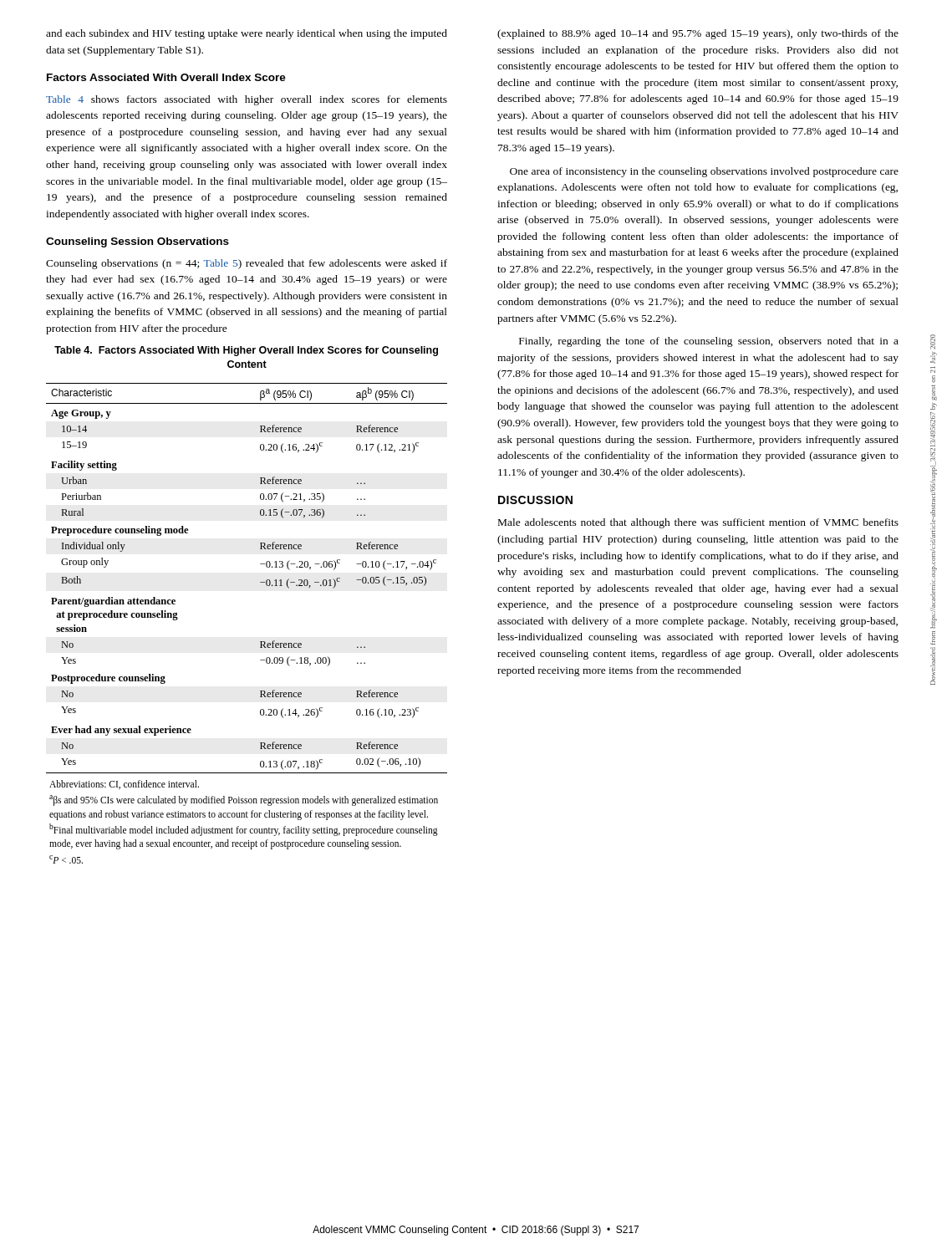This screenshot has width=952, height=1254.
Task: Point to "Counseling Session Observations"
Action: click(x=137, y=242)
